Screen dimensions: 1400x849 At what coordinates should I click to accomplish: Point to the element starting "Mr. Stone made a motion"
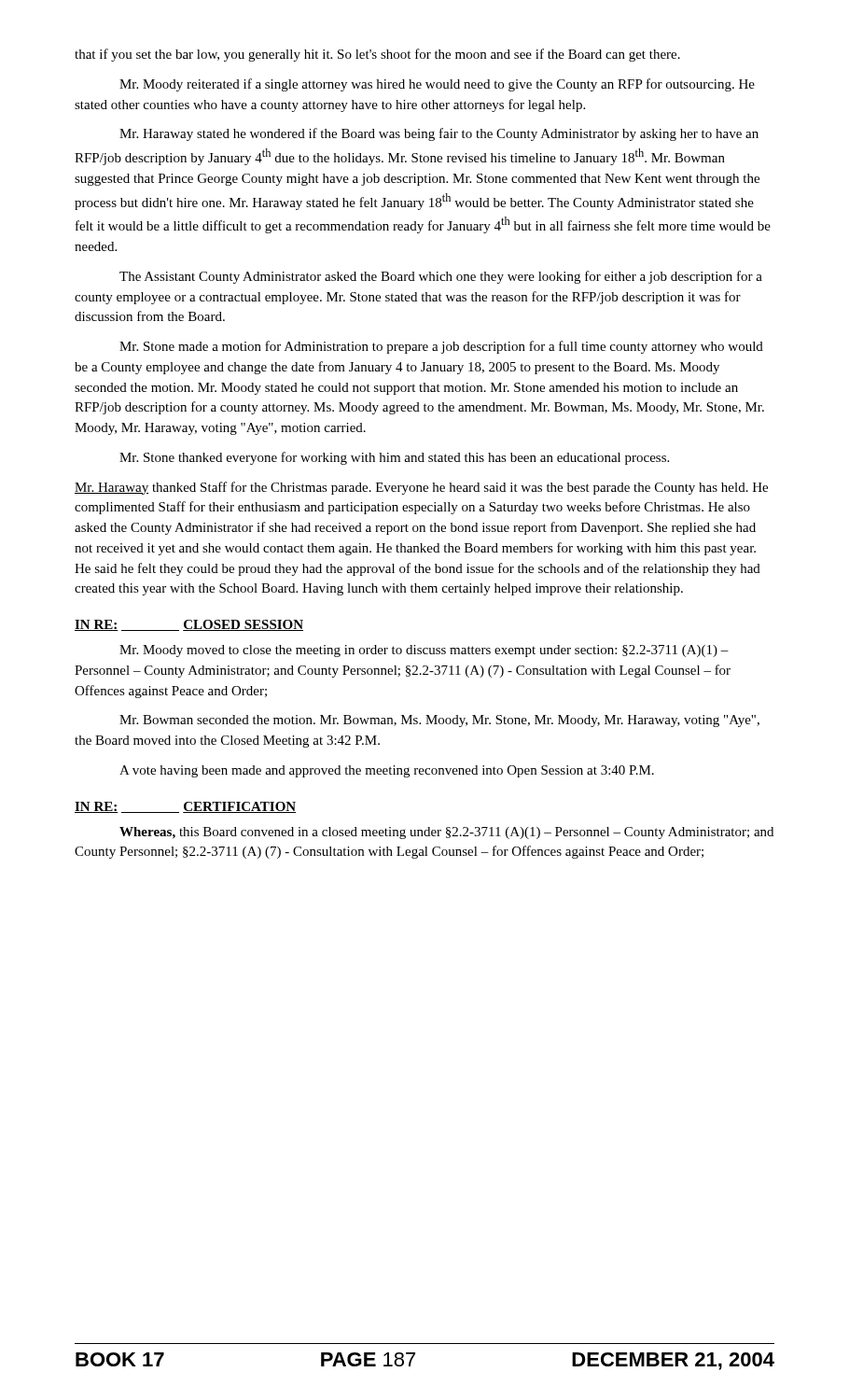tap(420, 387)
